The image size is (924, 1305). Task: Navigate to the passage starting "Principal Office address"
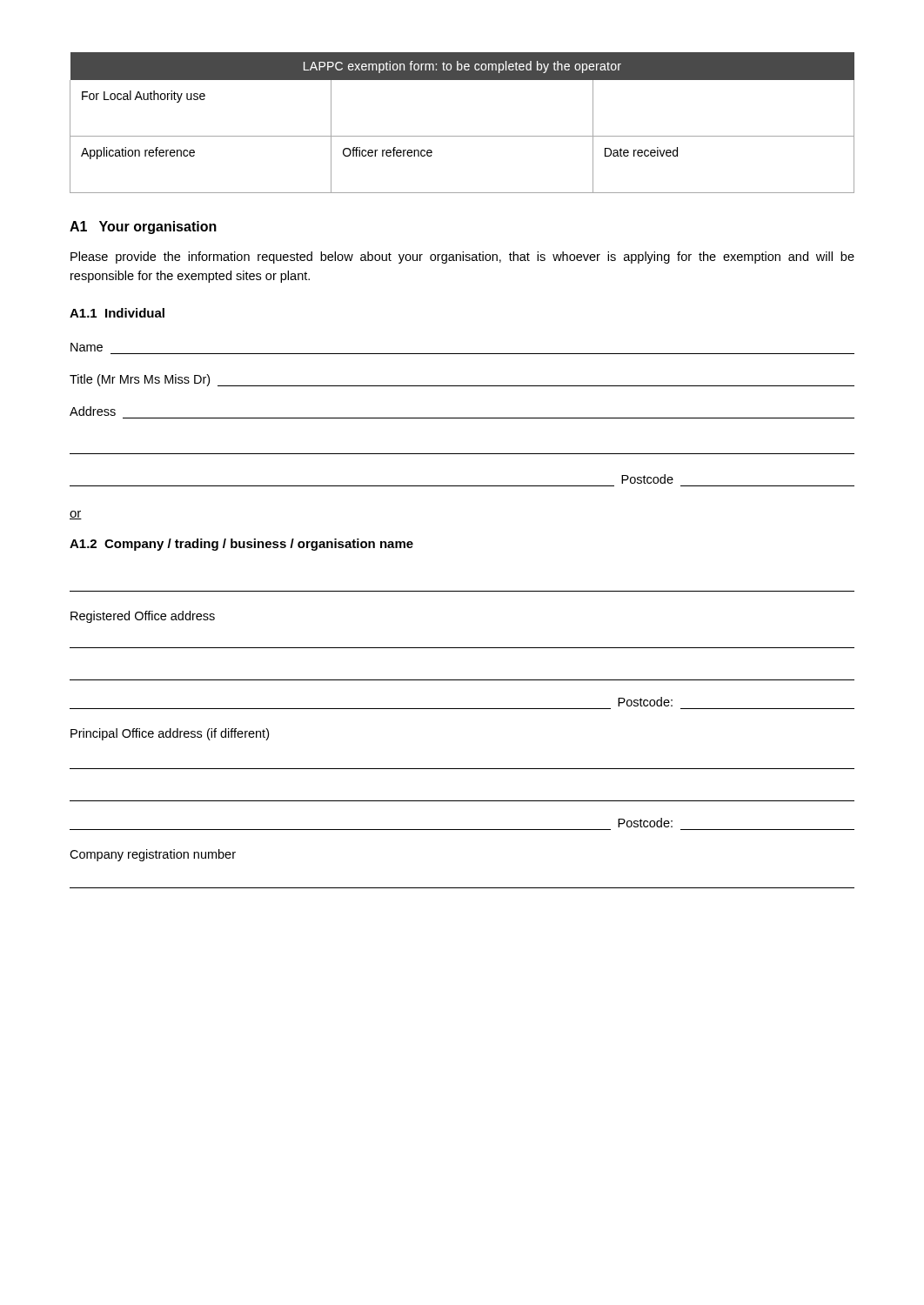coord(170,733)
